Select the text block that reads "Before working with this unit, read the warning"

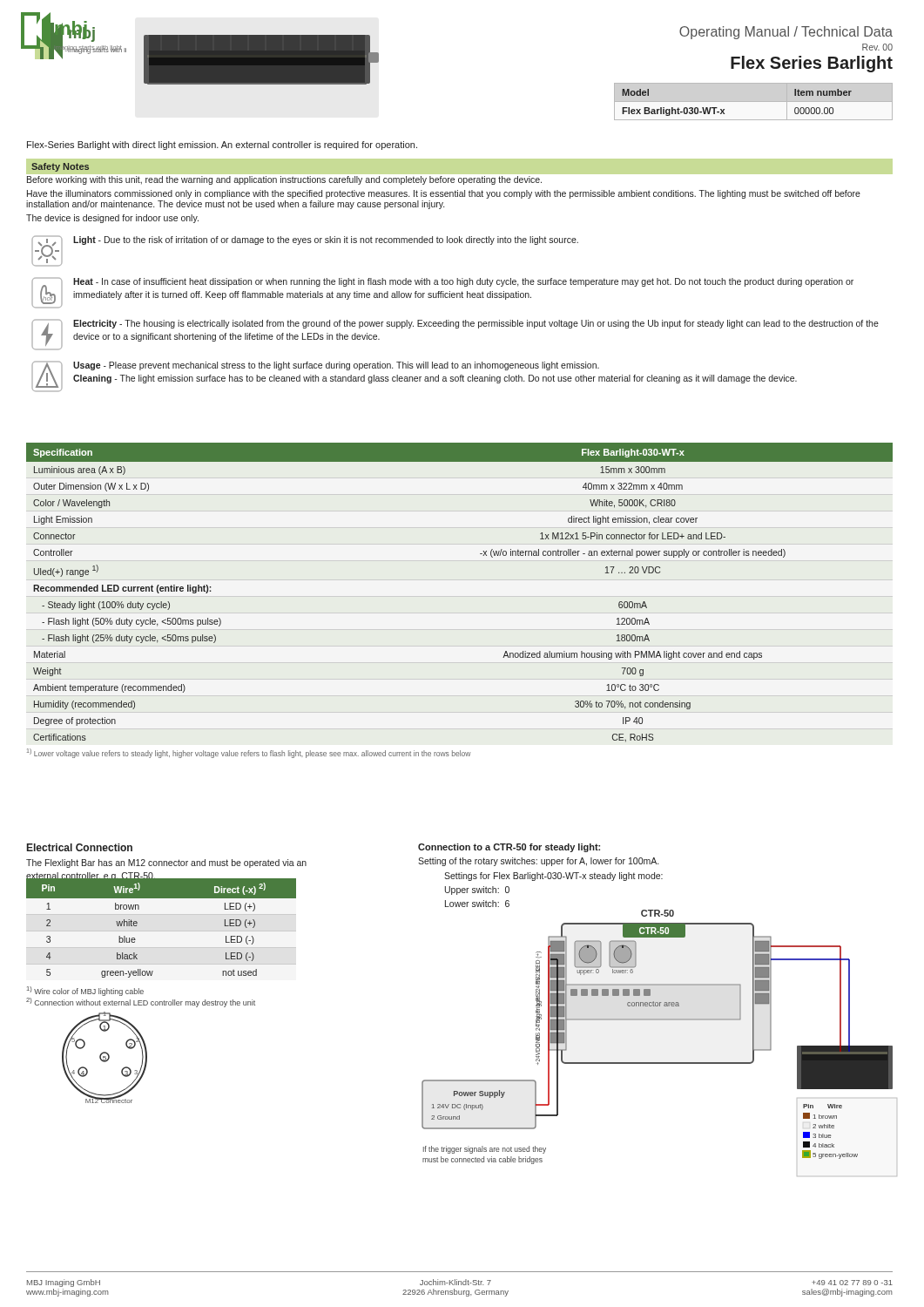[x=284, y=179]
